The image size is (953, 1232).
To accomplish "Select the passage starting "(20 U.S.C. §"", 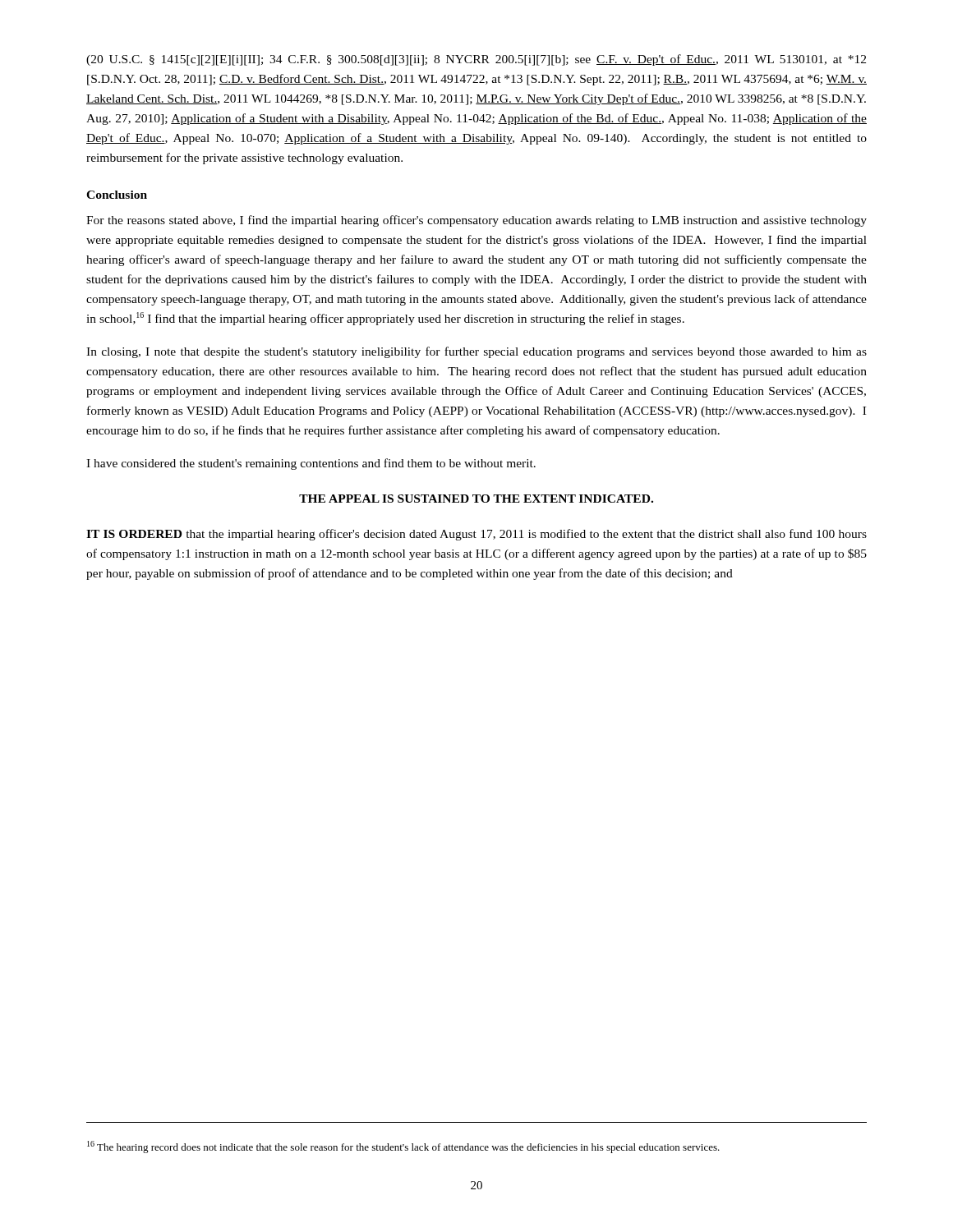I will [476, 108].
